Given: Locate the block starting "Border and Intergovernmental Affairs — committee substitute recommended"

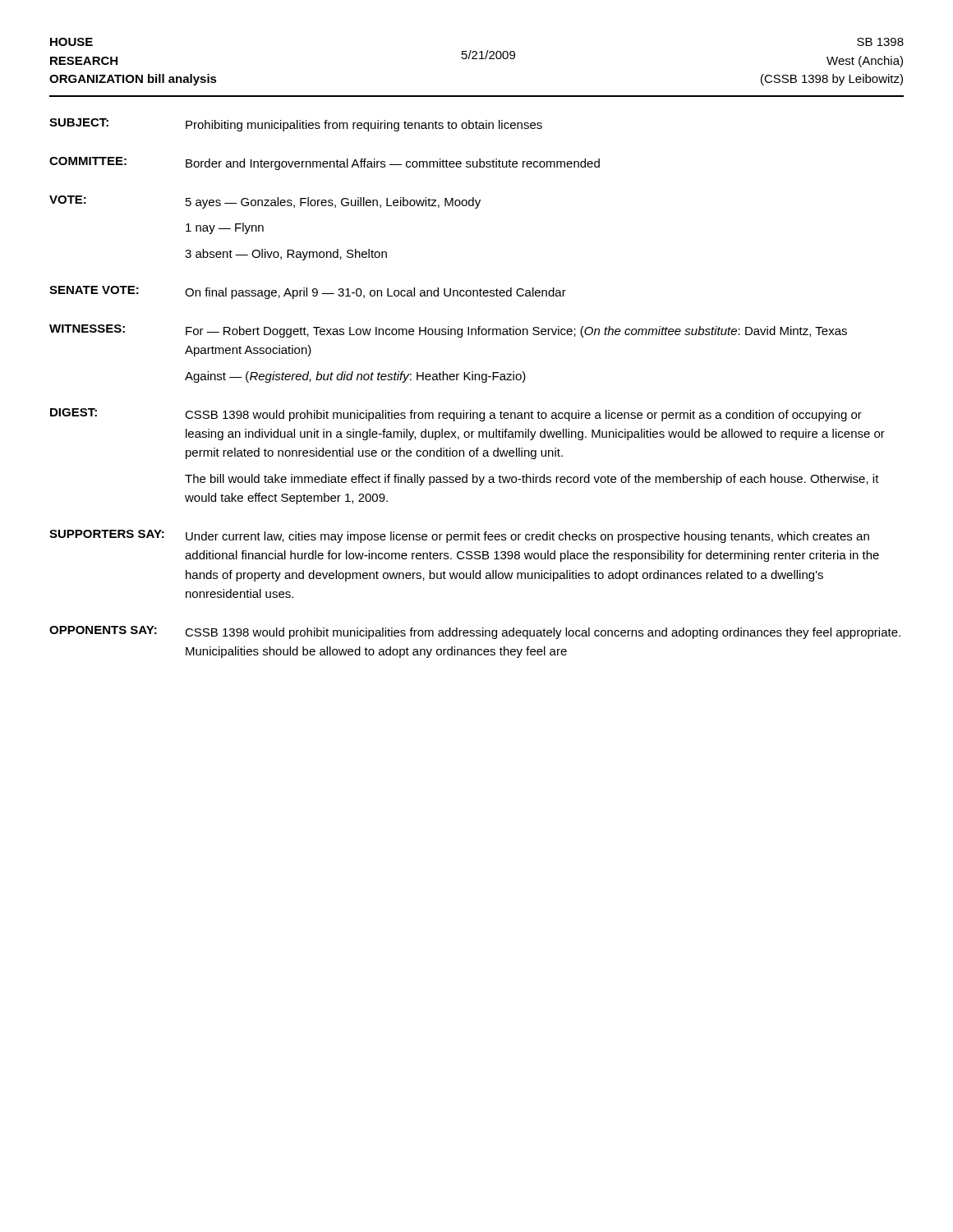Looking at the screenshot, I should click(393, 163).
